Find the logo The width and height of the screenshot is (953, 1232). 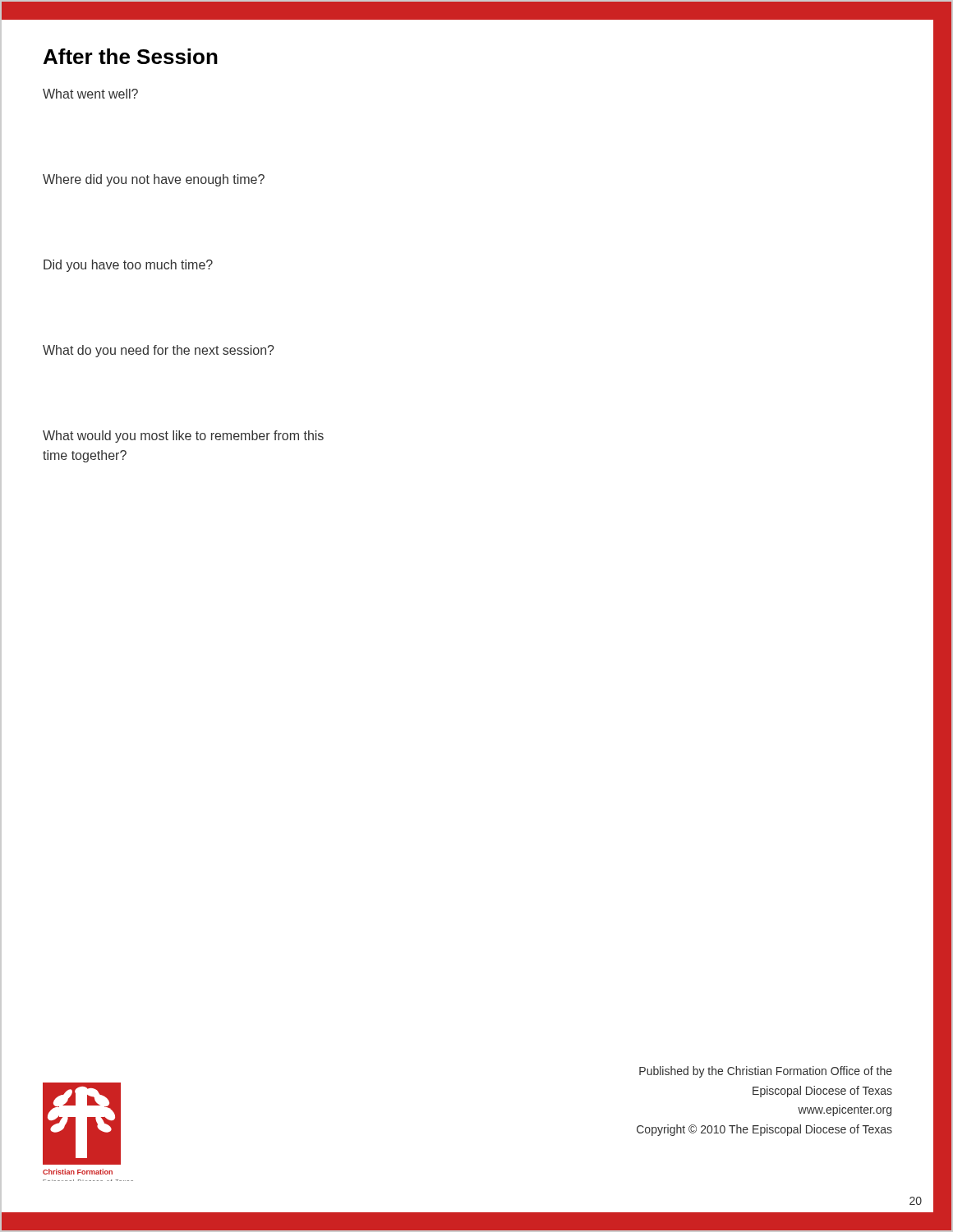tap(133, 1134)
